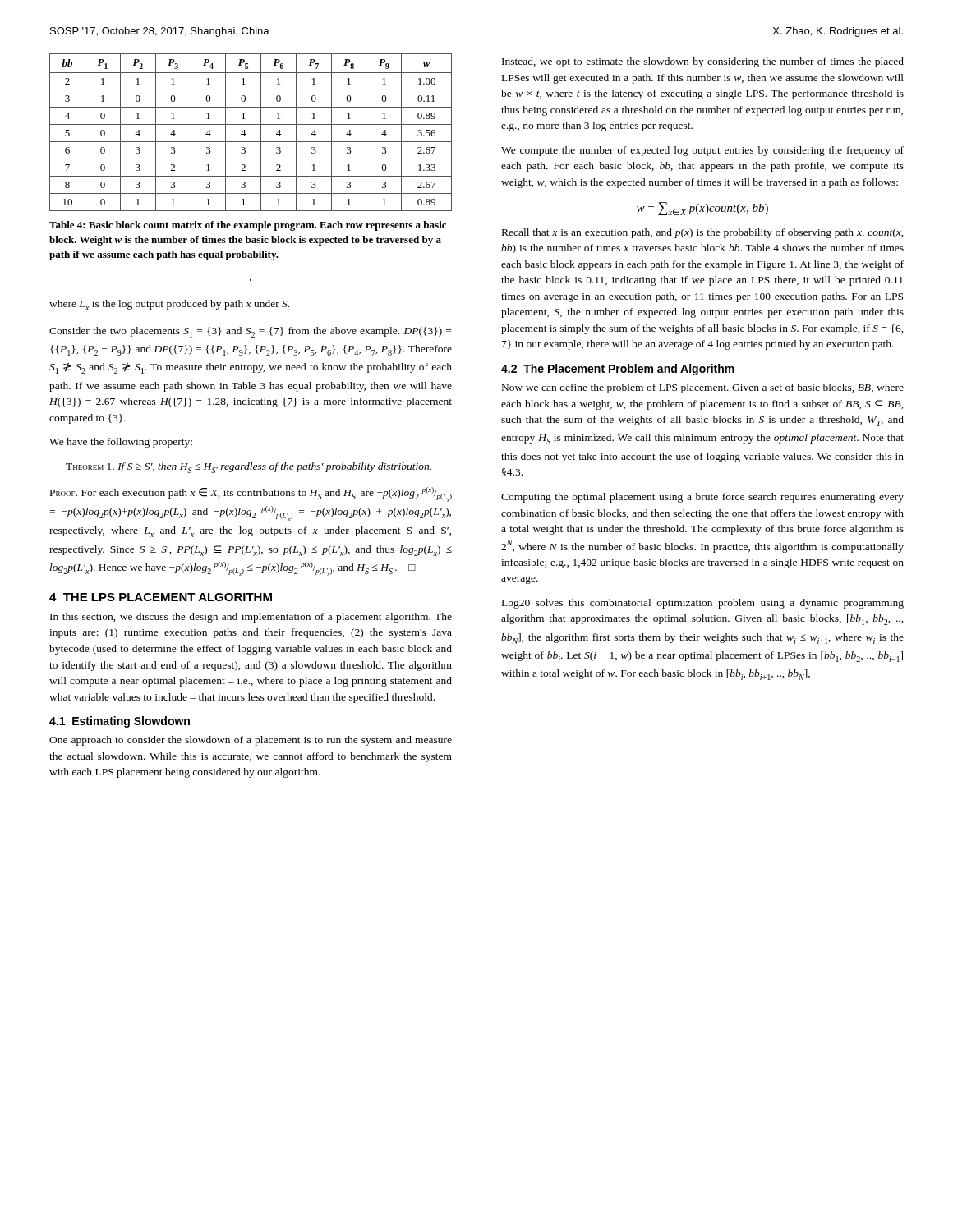Screen dimensions: 1232x953
Task: Point to the element starting "Consider the two placements S1"
Action: click(251, 374)
